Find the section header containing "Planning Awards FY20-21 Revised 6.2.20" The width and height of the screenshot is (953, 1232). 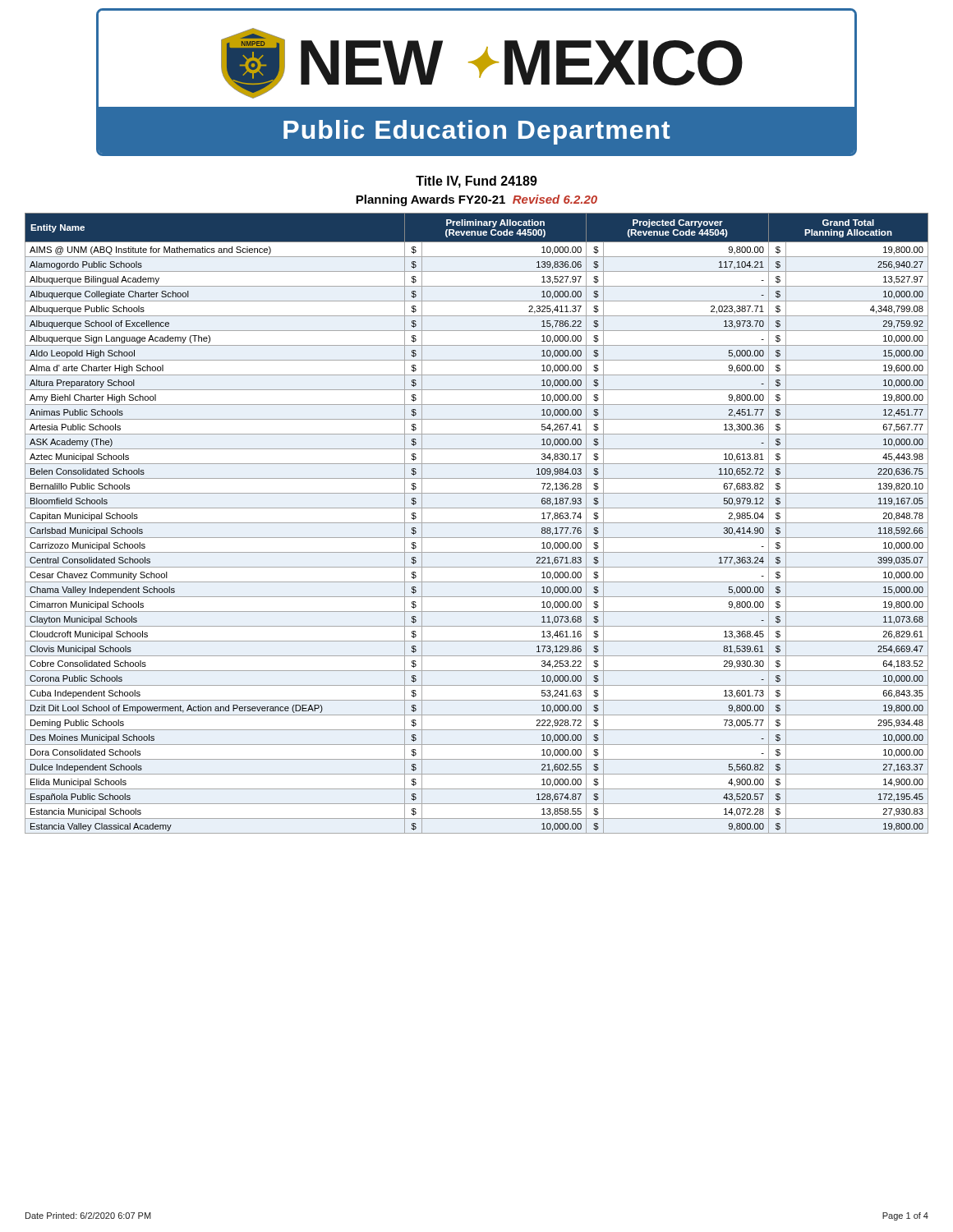pyautogui.click(x=476, y=199)
